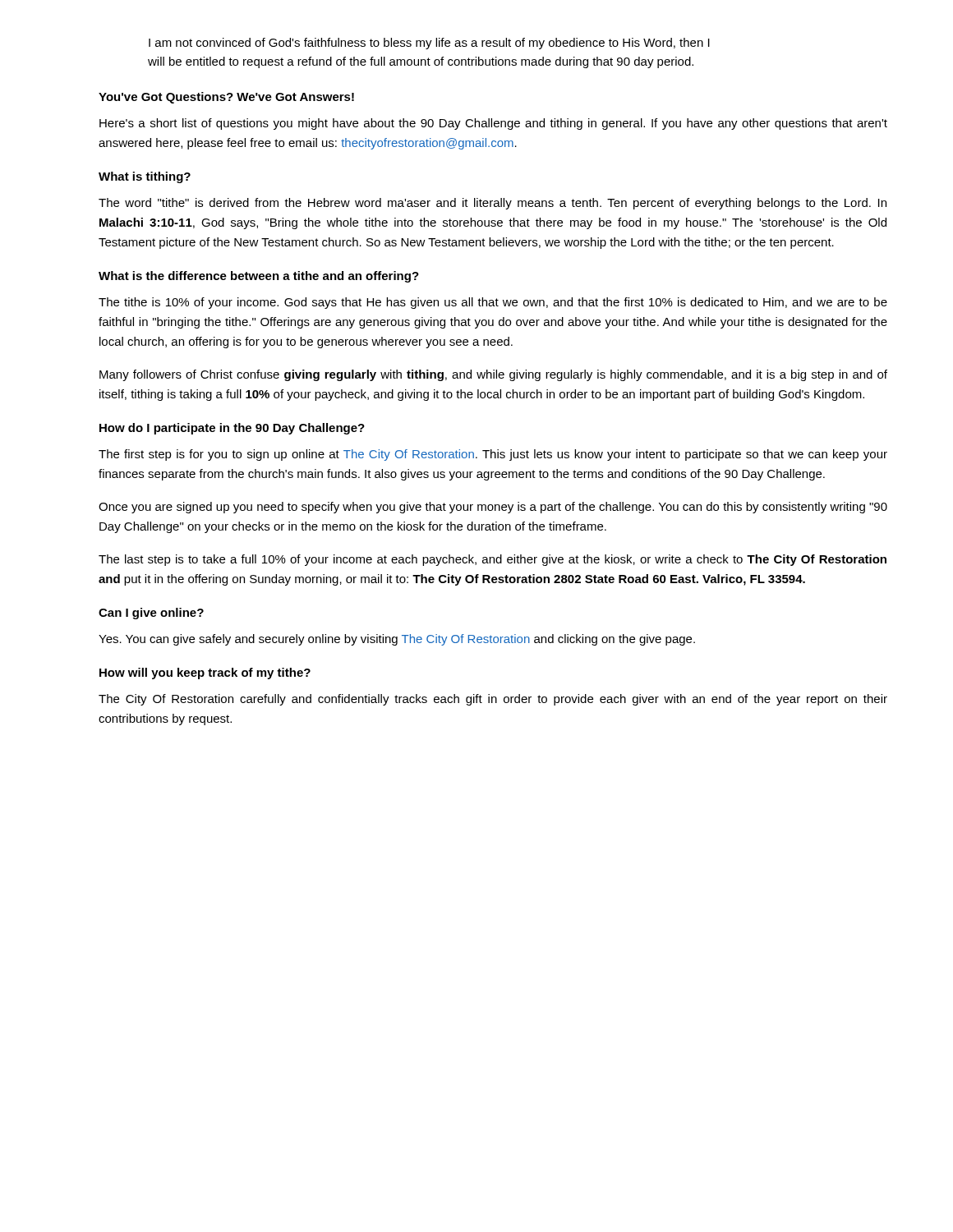Find the block on this page that starts "The first step"

[493, 463]
